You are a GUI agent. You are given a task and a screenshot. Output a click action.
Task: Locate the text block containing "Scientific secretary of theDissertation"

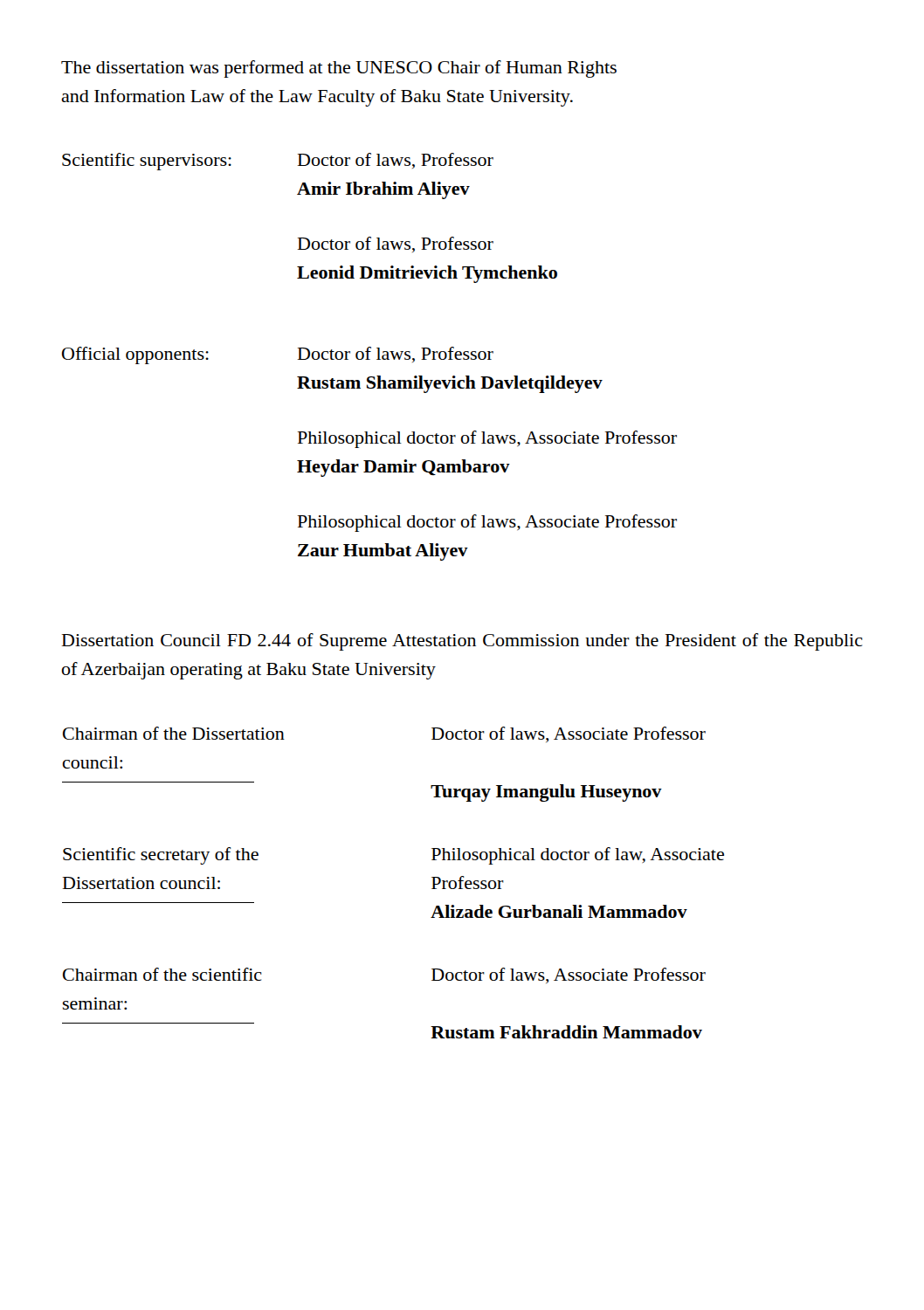[x=462, y=886]
